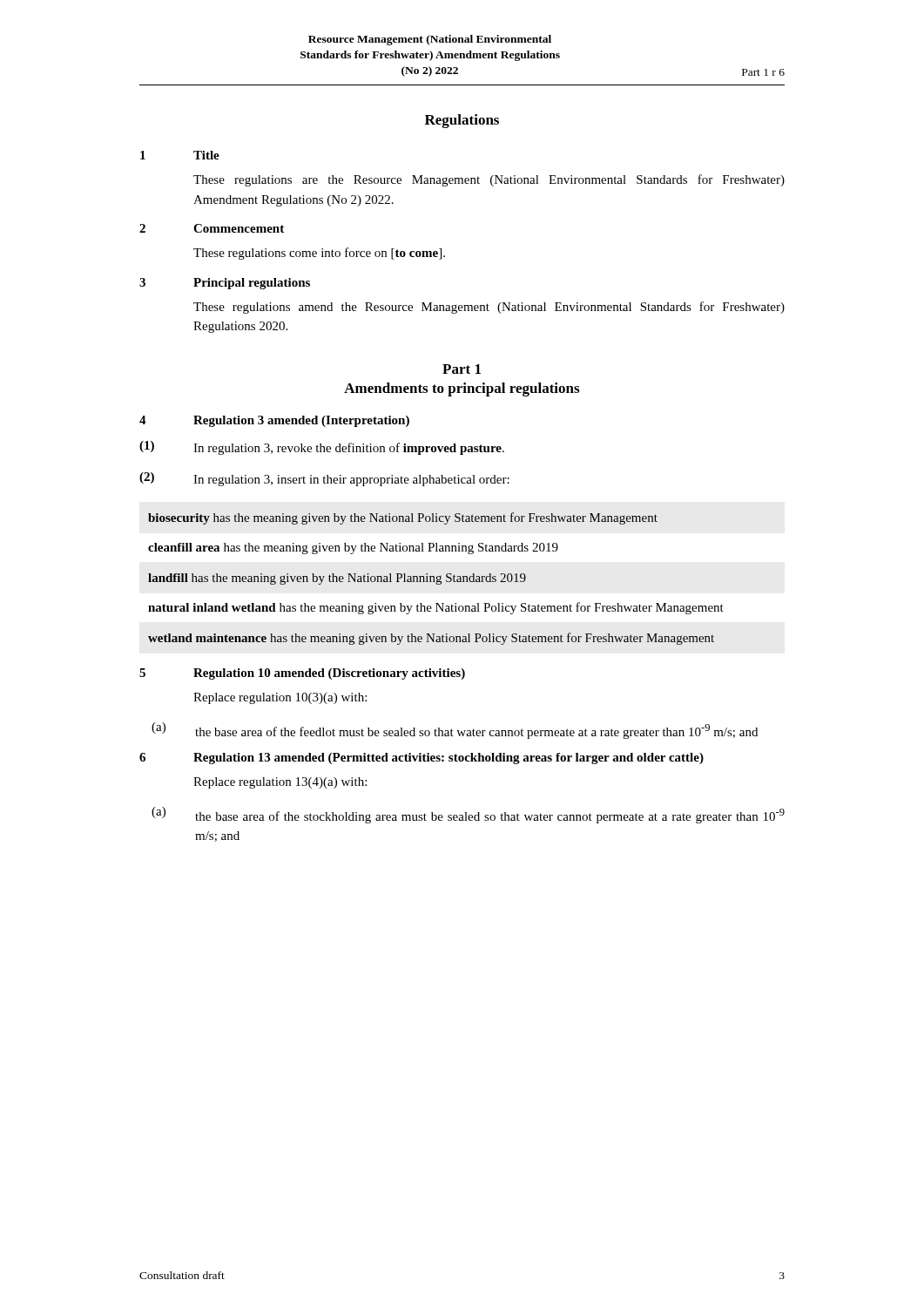Find the text block containing "These regulations amend the Resource"

[462, 316]
